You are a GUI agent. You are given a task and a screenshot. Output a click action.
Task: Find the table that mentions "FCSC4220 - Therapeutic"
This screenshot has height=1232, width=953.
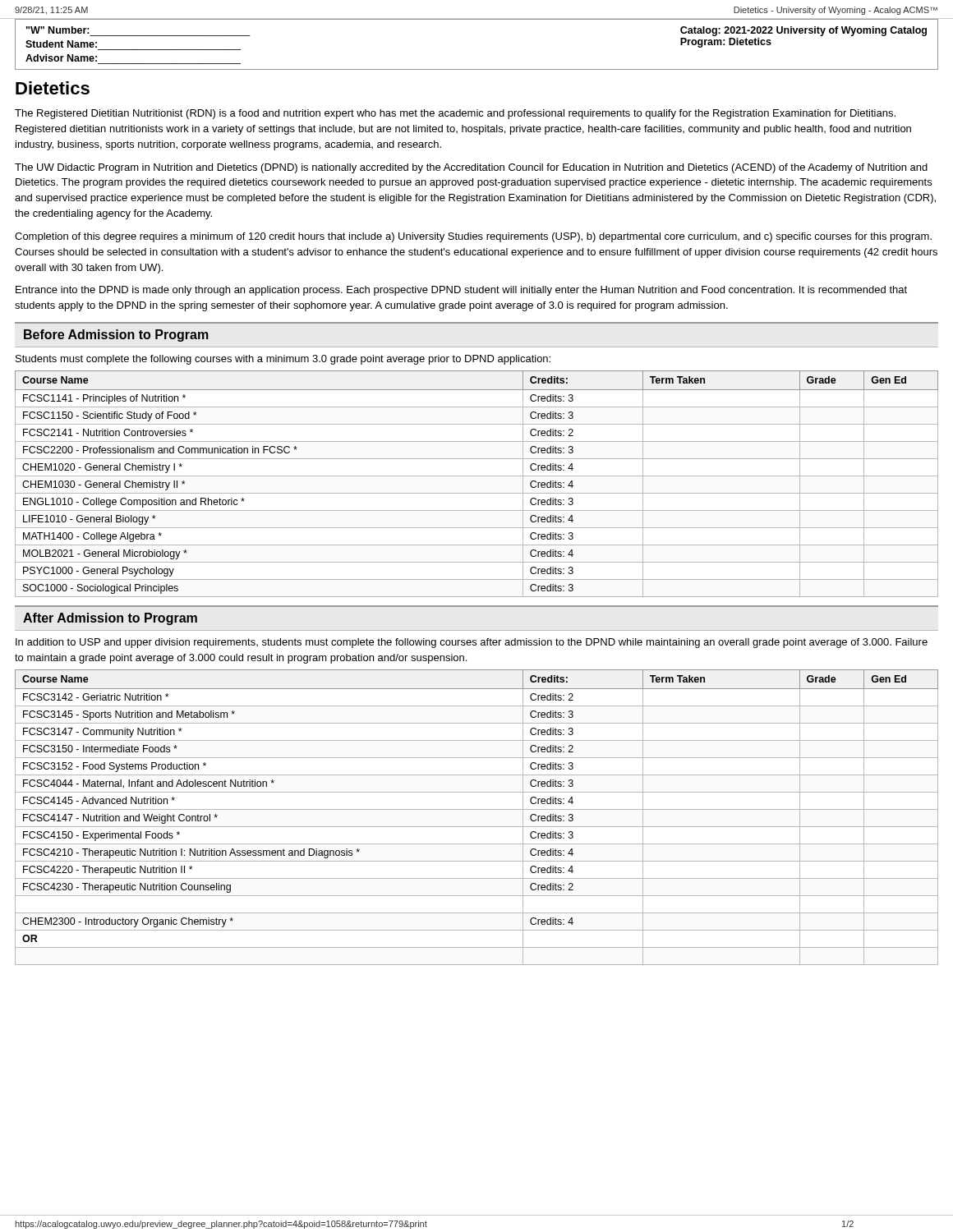(x=476, y=817)
